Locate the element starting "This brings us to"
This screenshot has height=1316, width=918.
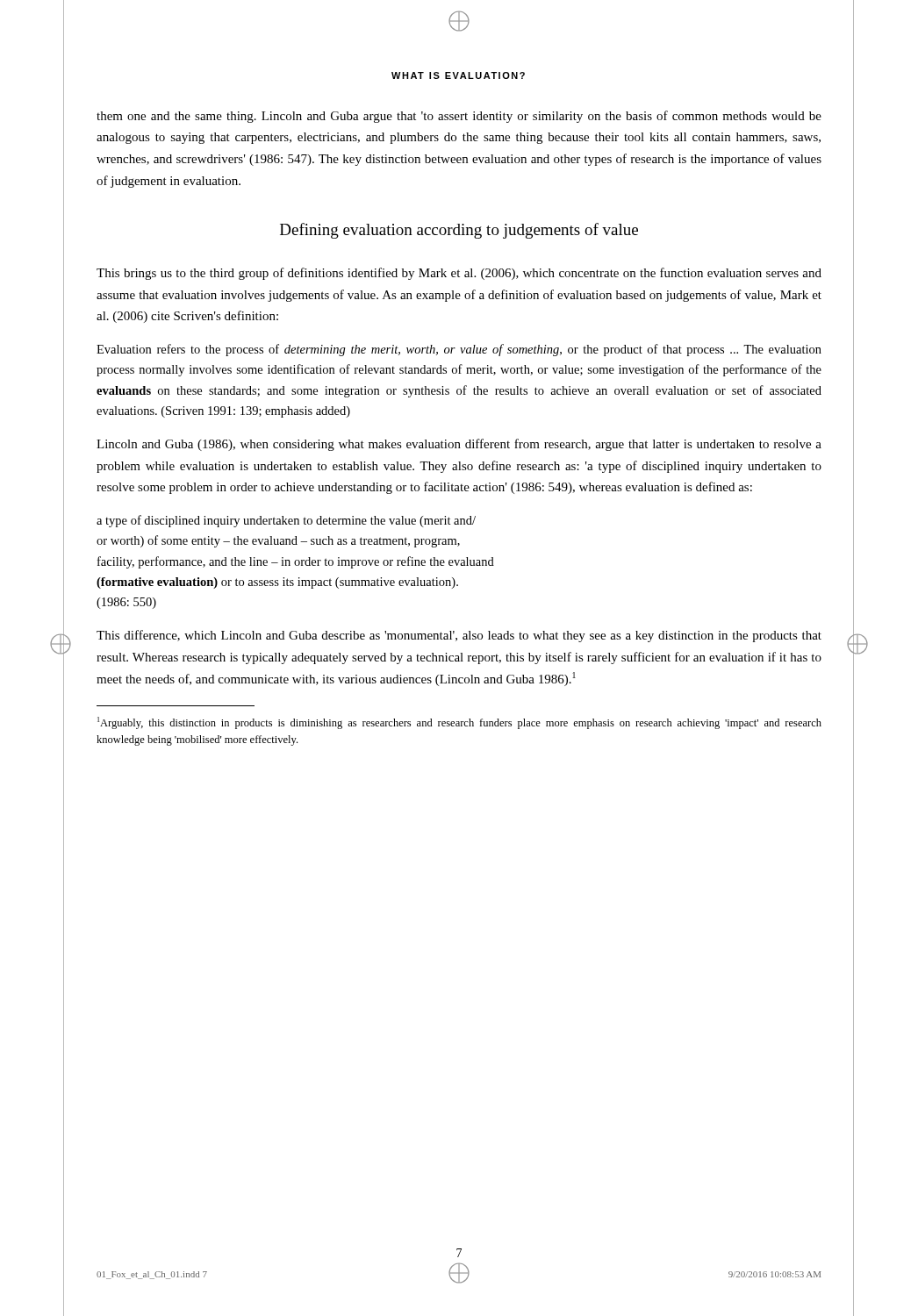(459, 295)
